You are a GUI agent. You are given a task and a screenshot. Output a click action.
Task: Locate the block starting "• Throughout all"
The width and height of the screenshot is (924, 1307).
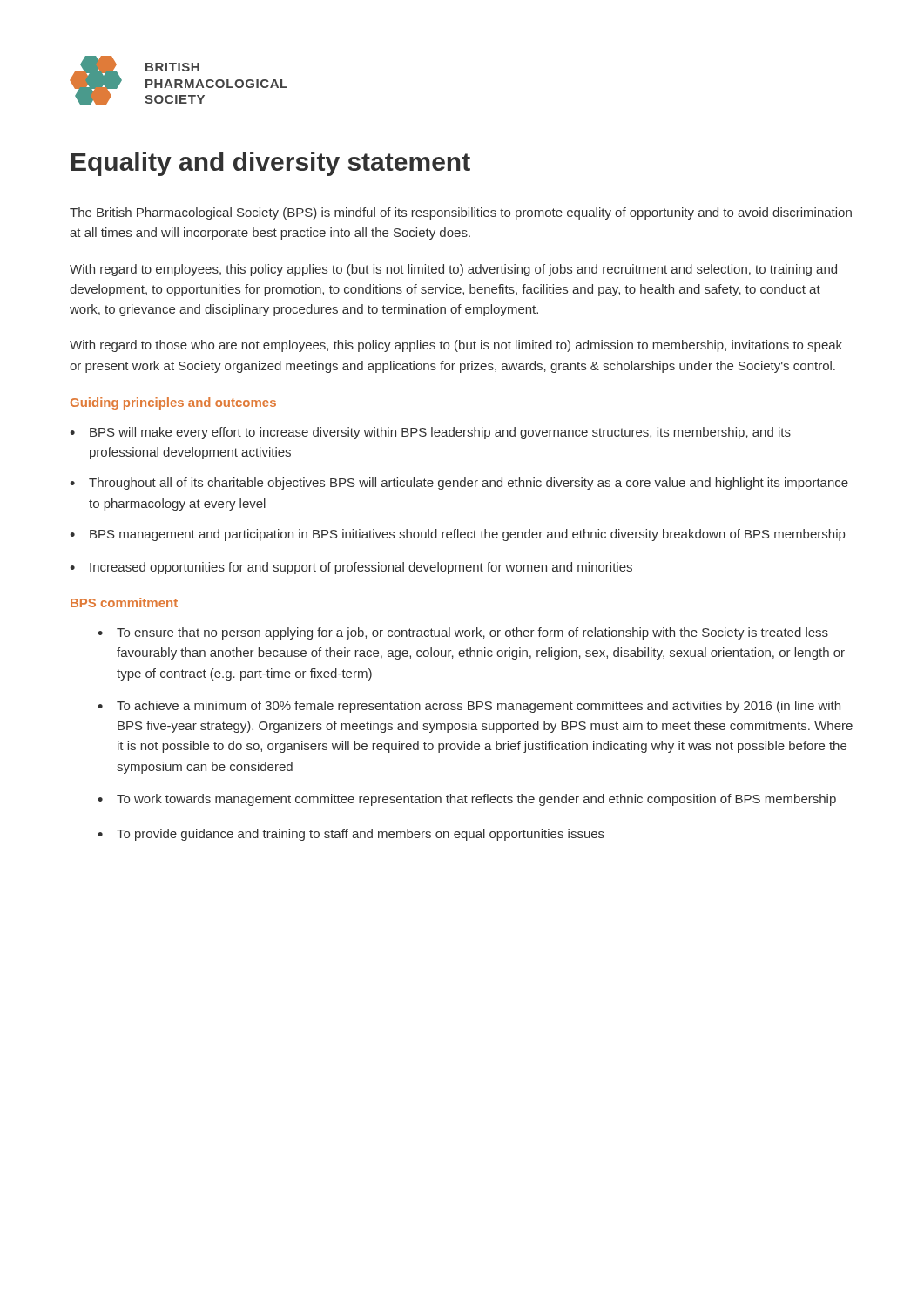[462, 493]
